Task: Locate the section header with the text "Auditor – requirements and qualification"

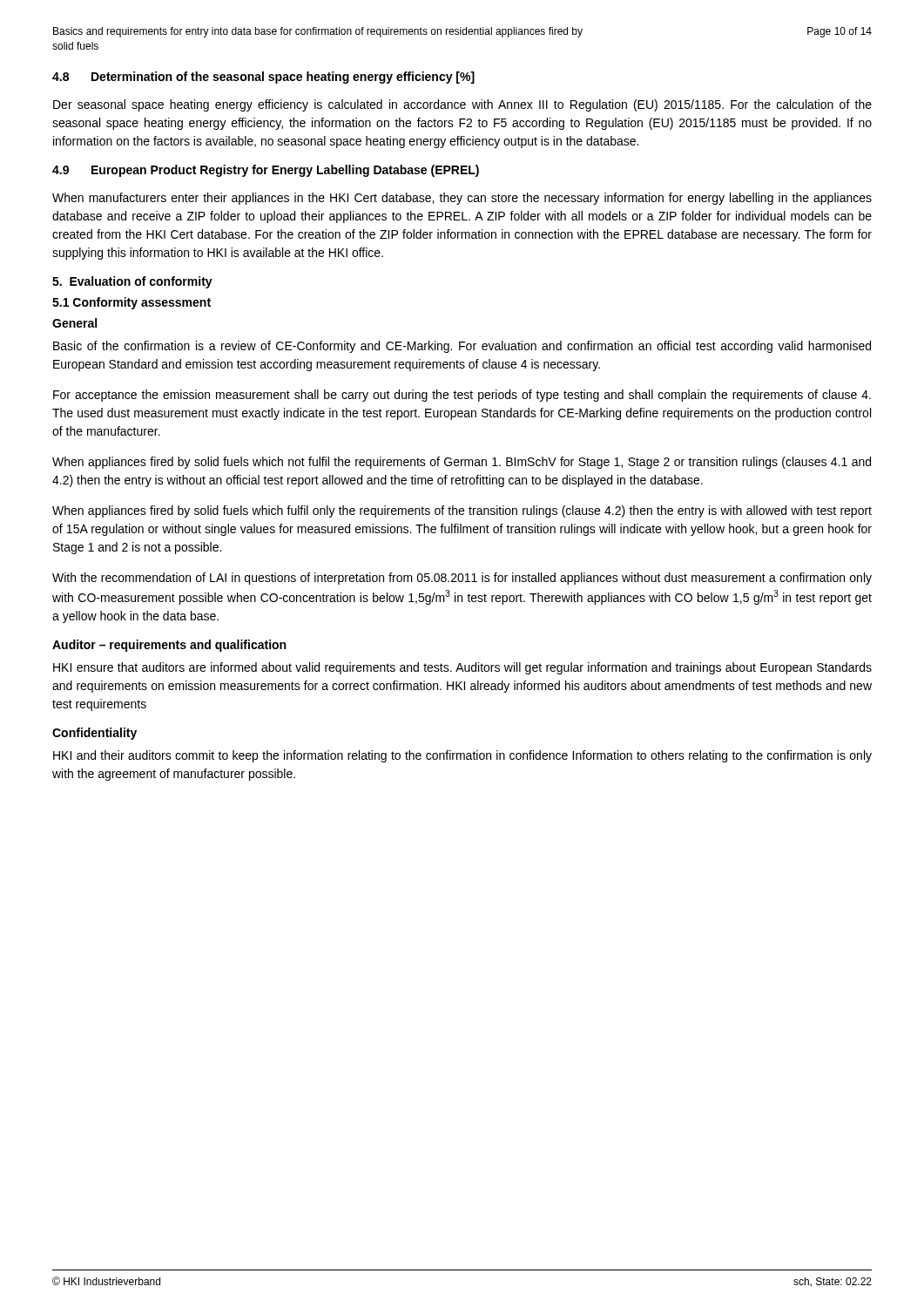Action: coord(169,644)
